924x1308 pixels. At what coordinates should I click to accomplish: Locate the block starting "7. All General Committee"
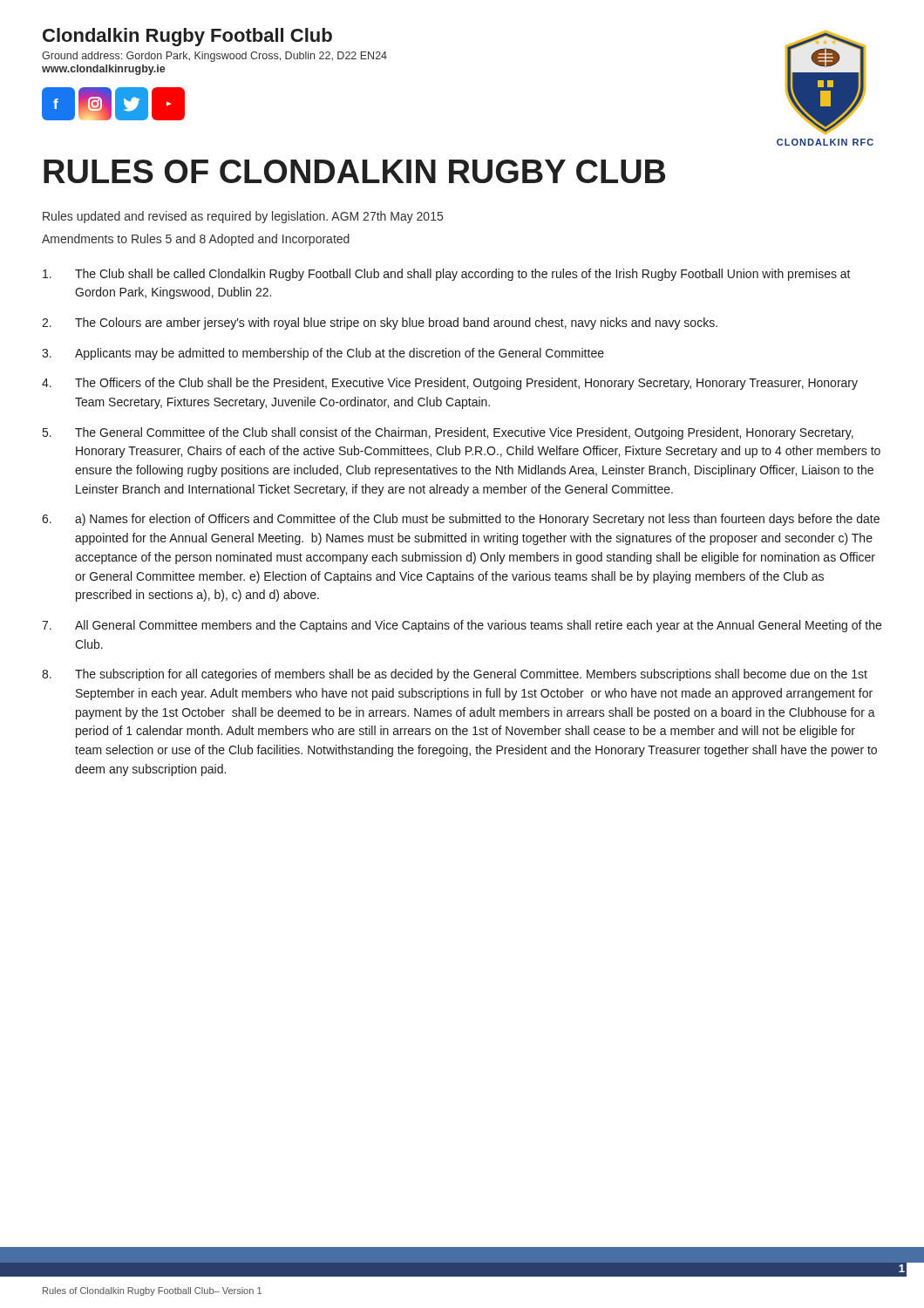tap(462, 635)
